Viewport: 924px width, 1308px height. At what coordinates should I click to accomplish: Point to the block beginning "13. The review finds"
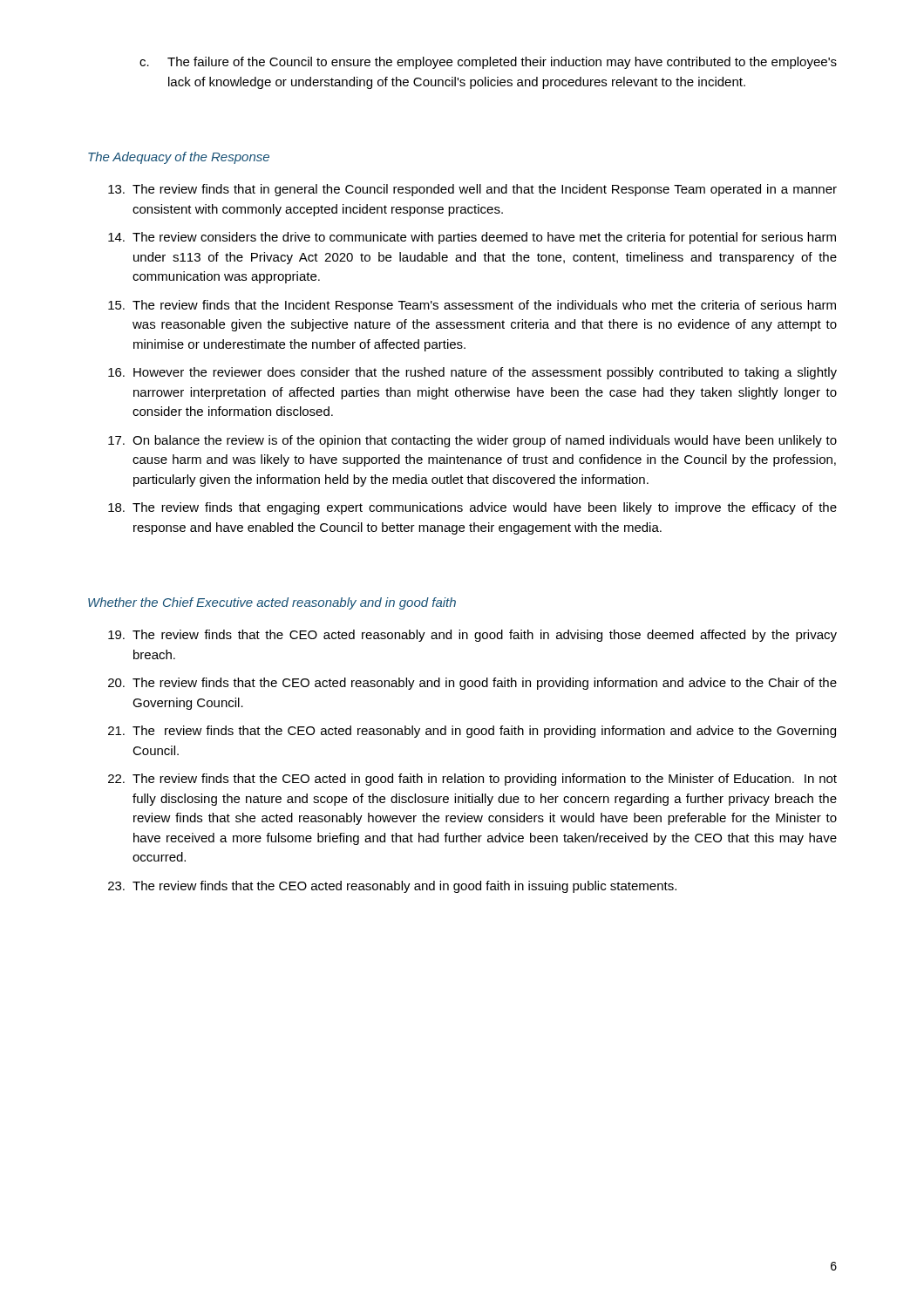(x=462, y=199)
